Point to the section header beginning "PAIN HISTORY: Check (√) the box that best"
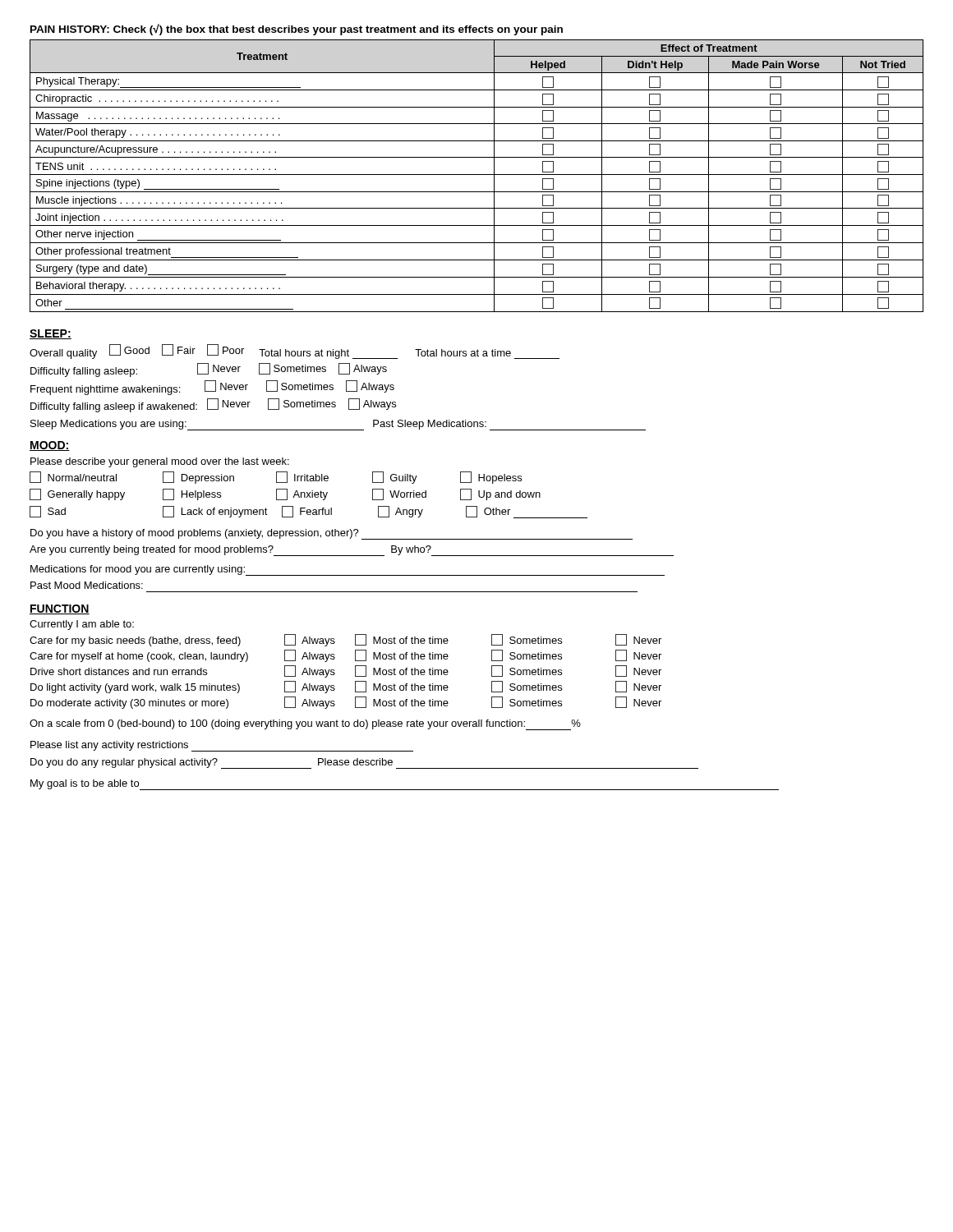The height and width of the screenshot is (1232, 953). coord(296,29)
